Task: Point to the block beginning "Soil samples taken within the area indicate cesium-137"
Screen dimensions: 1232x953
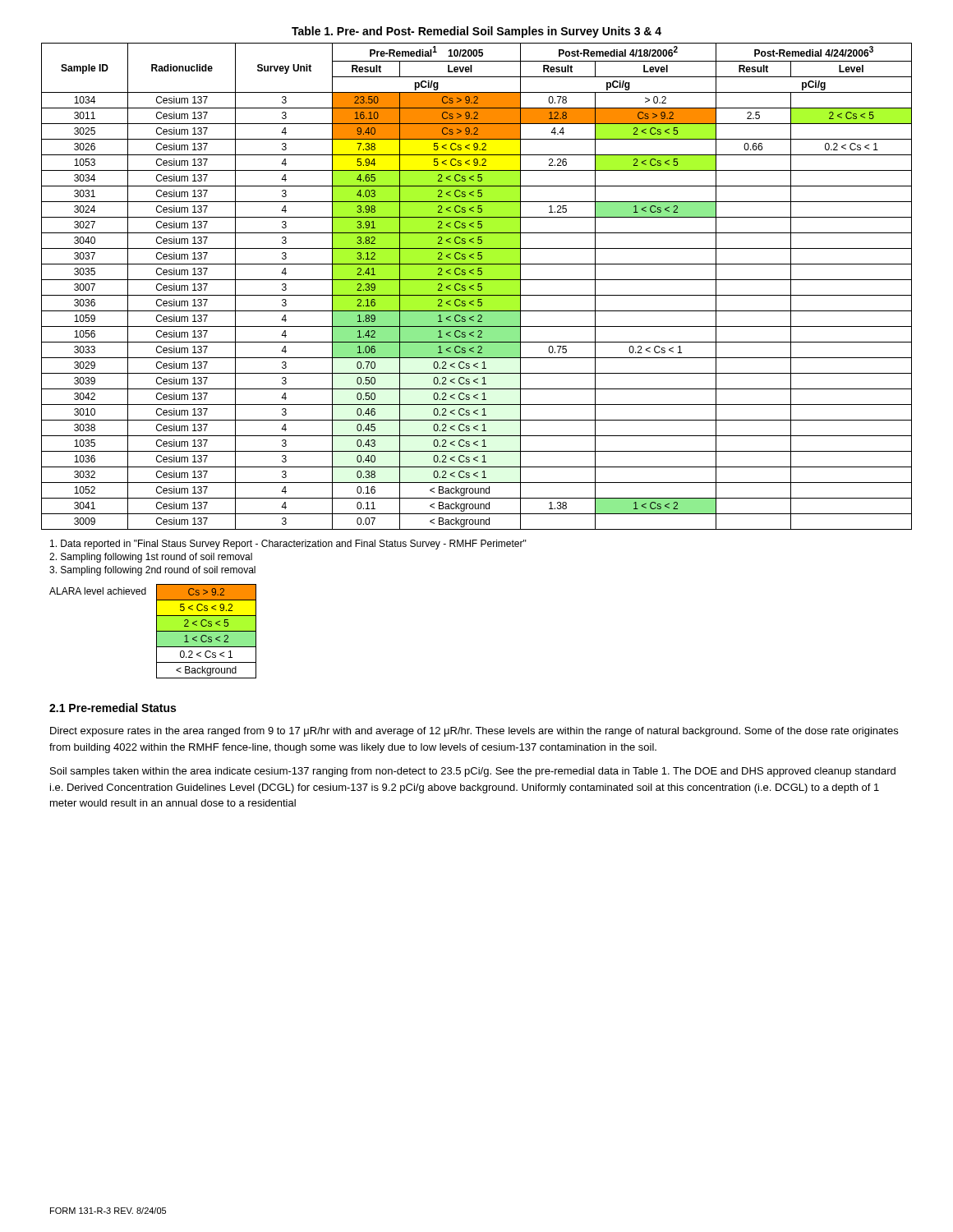Action: coord(473,787)
